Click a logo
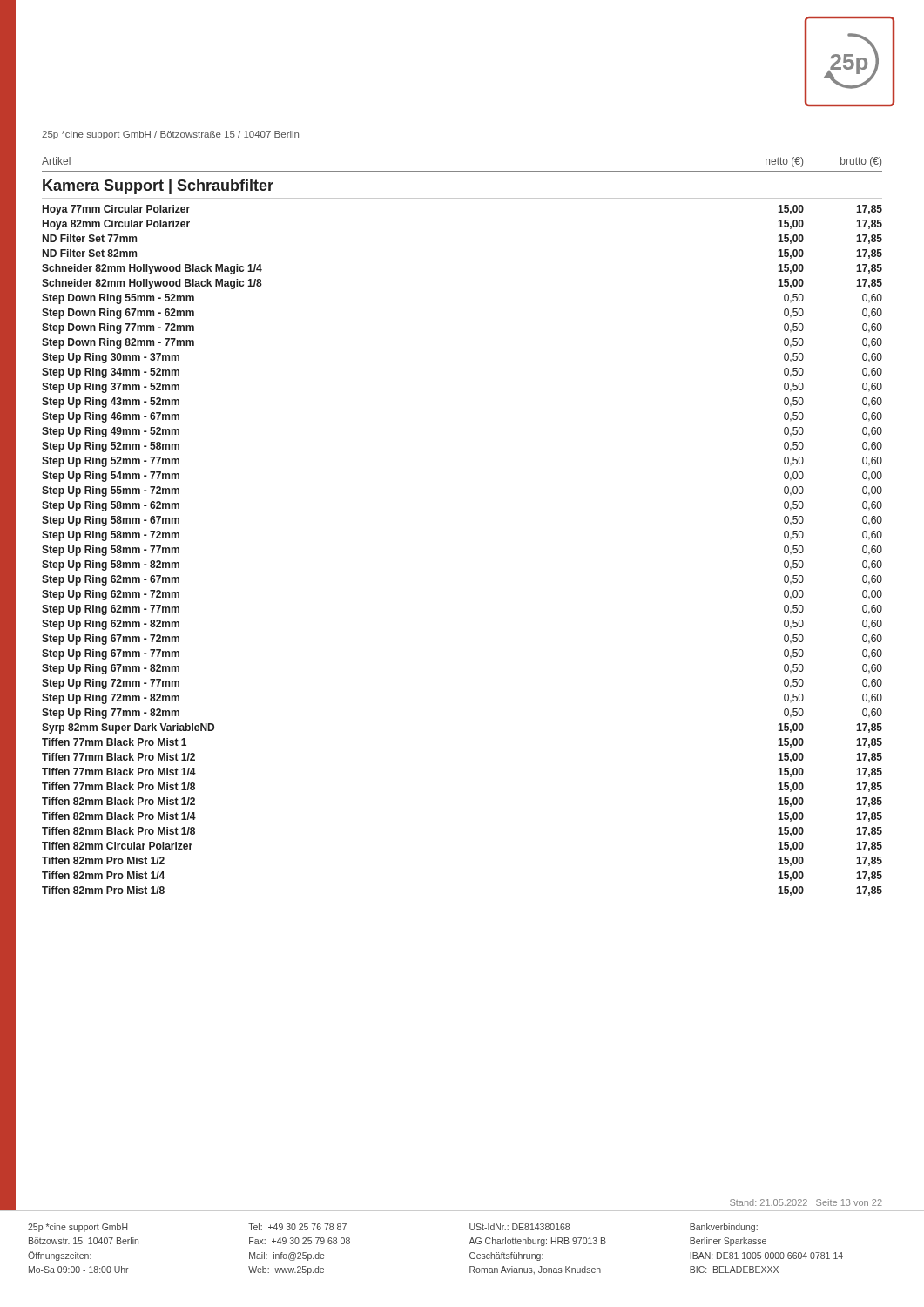This screenshot has height=1307, width=924. coord(852,64)
